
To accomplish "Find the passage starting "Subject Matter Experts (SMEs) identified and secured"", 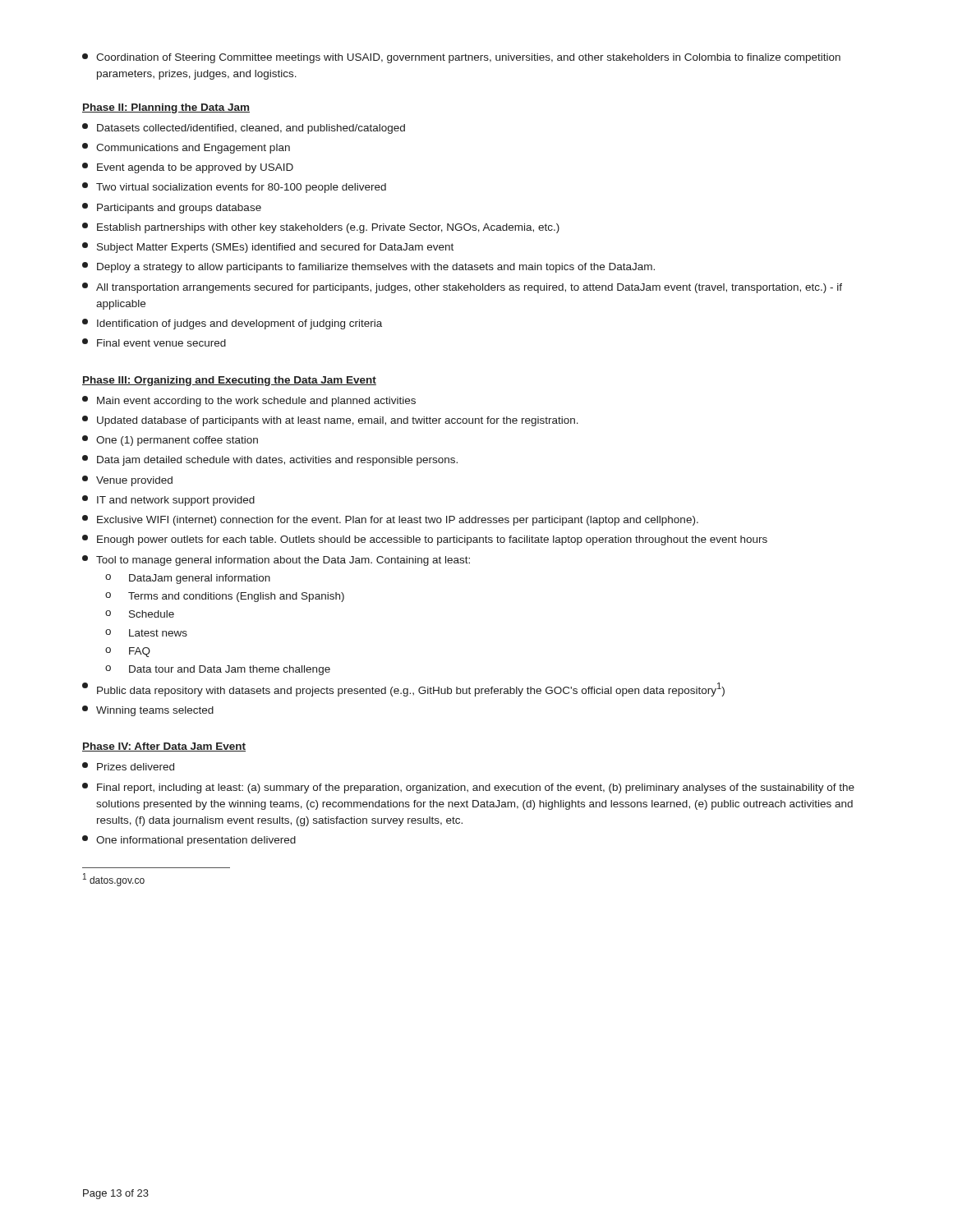I will point(268,247).
